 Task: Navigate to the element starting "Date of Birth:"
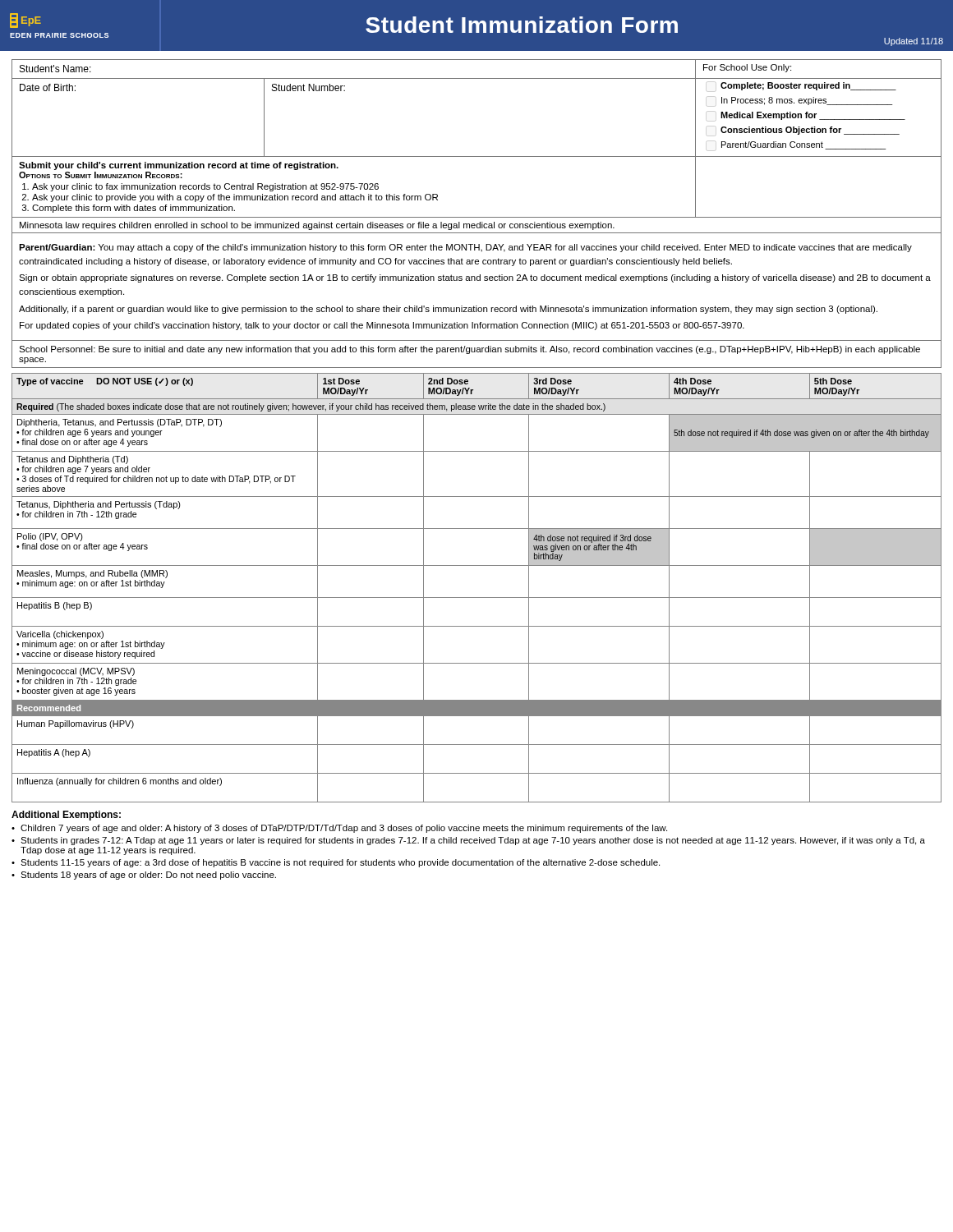48,88
